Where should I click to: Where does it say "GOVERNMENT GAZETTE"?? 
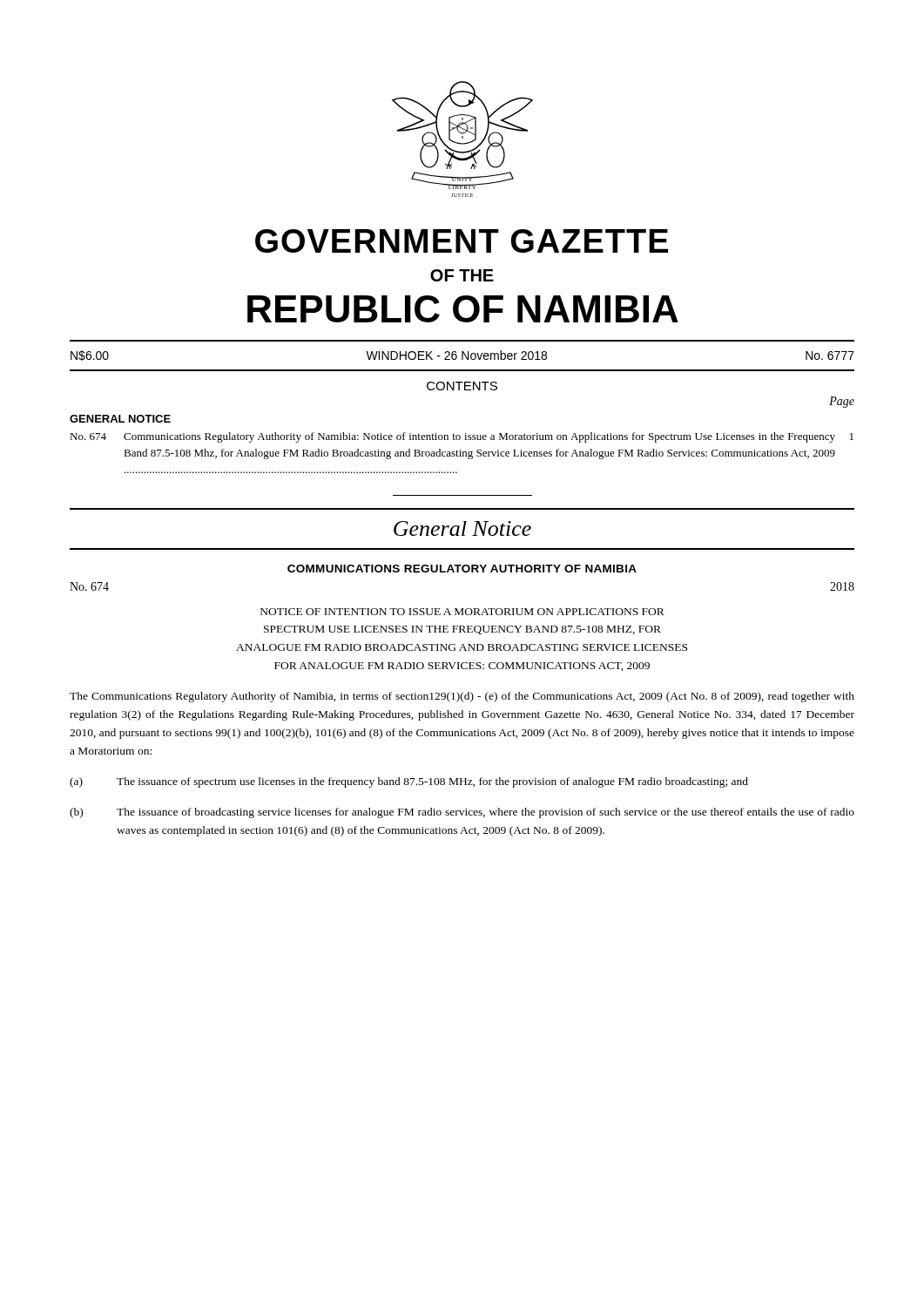[x=462, y=241]
